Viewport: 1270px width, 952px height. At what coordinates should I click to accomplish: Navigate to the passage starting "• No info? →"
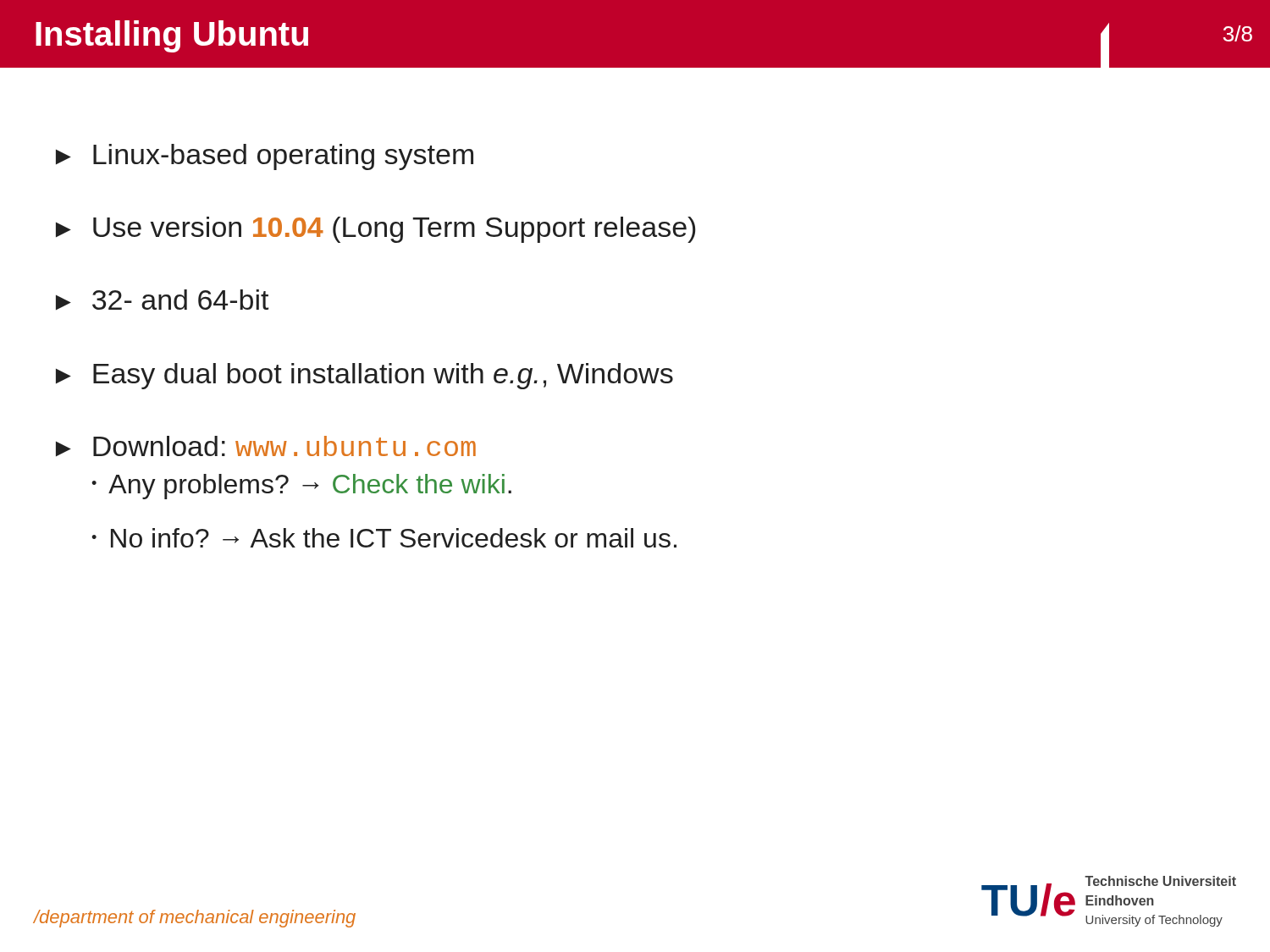[385, 538]
